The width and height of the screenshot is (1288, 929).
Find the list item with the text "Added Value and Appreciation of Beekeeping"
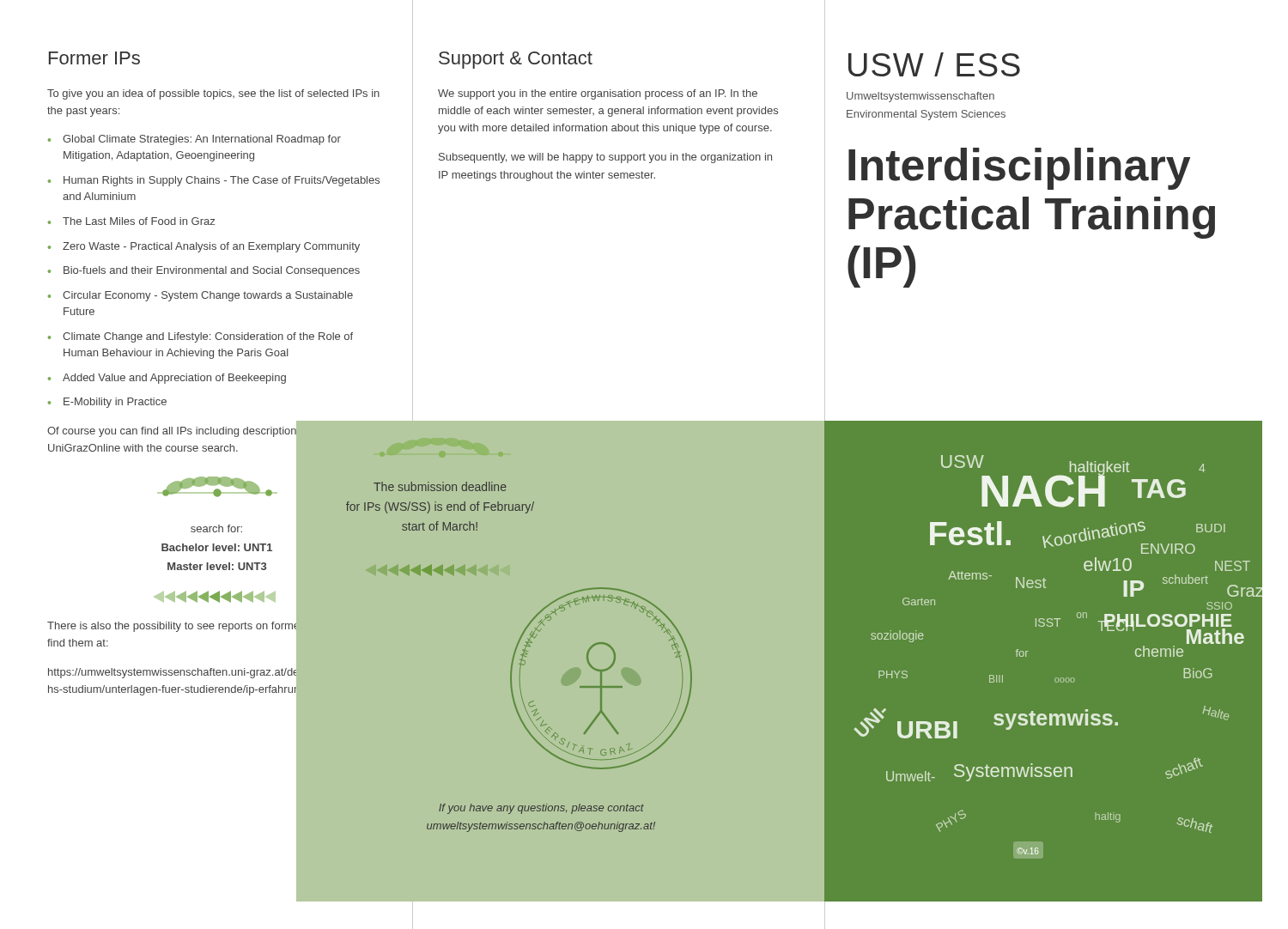click(175, 377)
